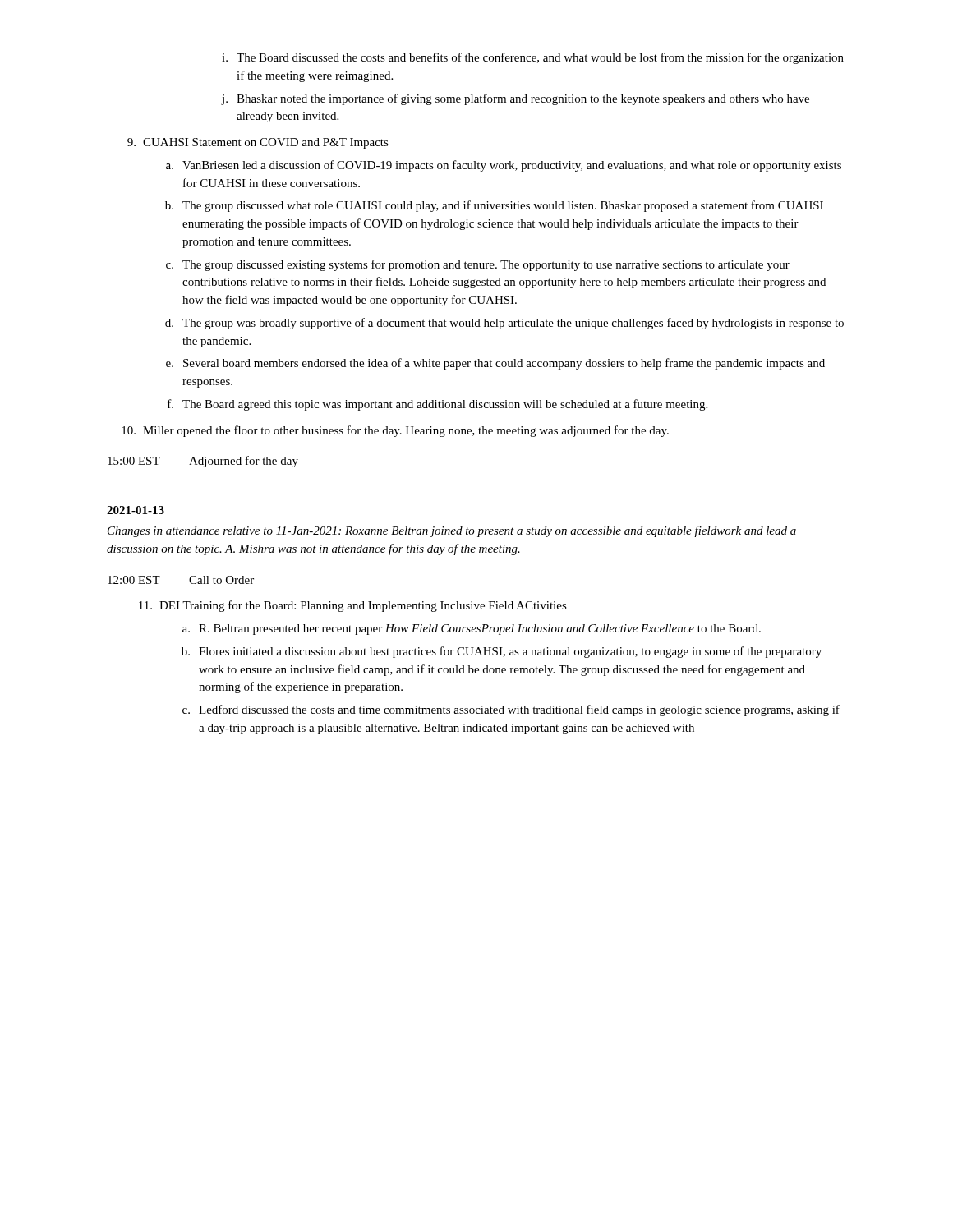953x1232 pixels.
Task: Locate the region starting "i. The Board discussed the"
Action: point(526,67)
